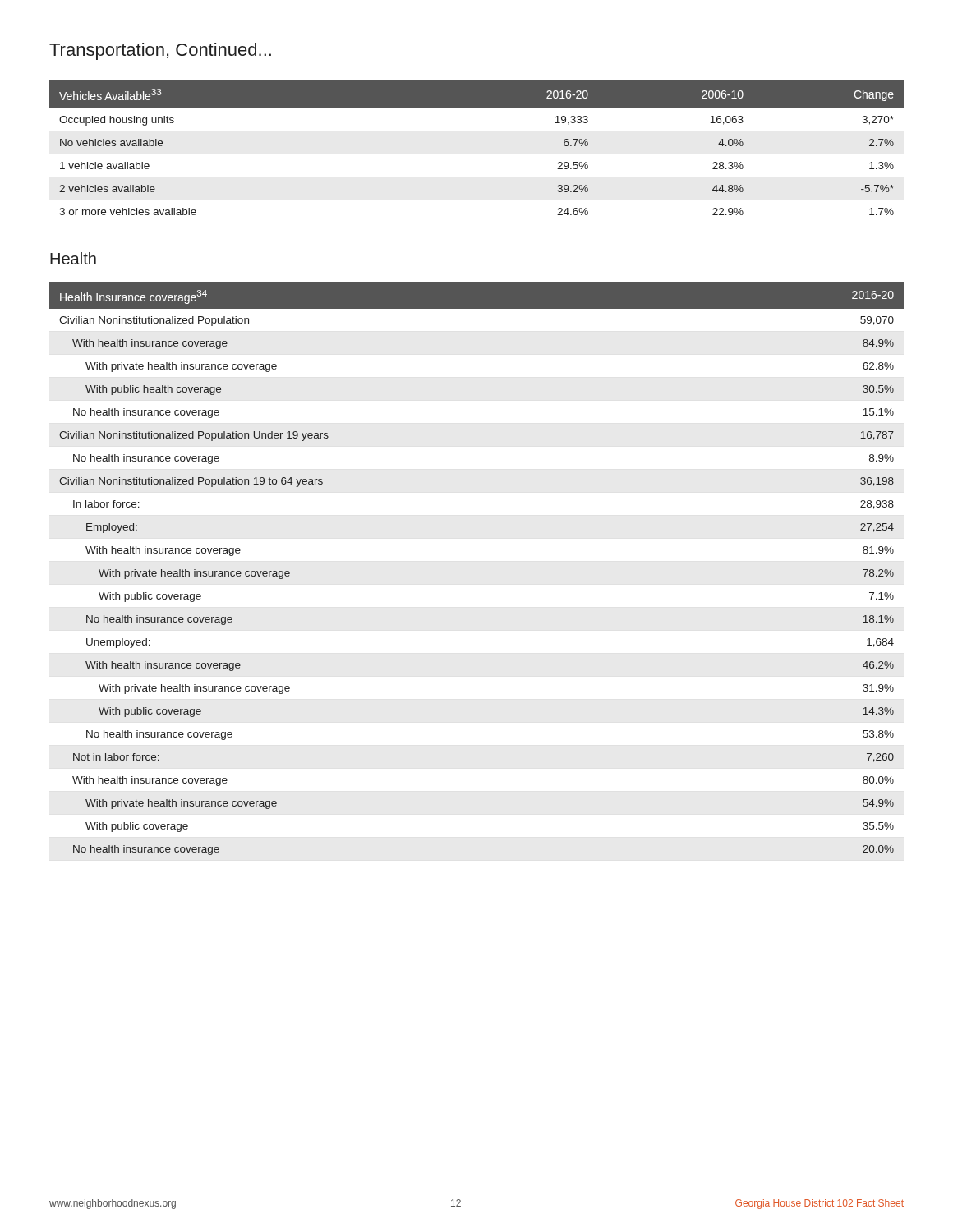The height and width of the screenshot is (1232, 953).
Task: Select the table that reads "With private health"
Action: coord(476,571)
